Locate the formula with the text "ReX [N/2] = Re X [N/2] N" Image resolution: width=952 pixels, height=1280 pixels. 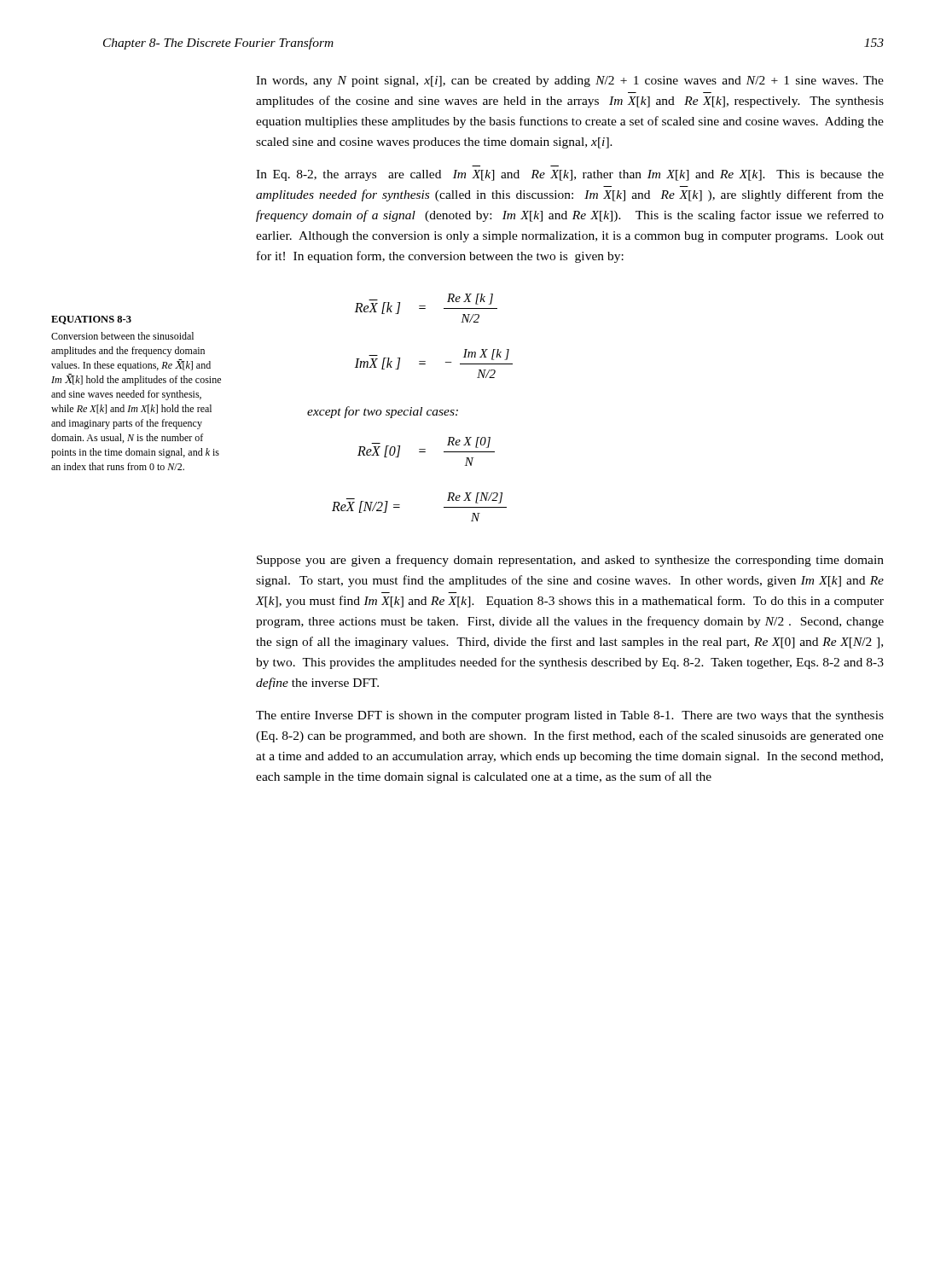click(407, 507)
